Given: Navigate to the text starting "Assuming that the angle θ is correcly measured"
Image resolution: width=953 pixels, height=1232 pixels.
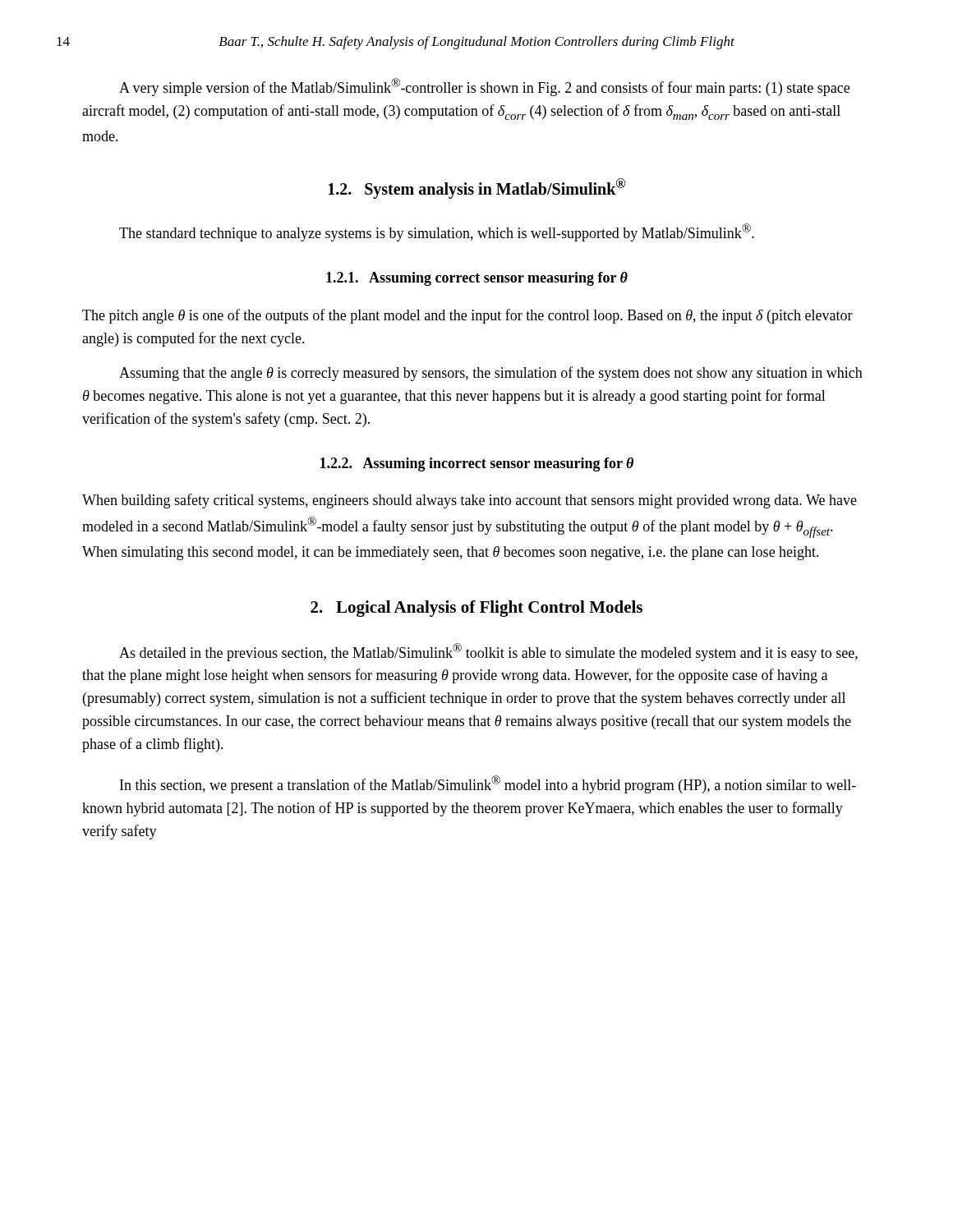Looking at the screenshot, I should (472, 396).
